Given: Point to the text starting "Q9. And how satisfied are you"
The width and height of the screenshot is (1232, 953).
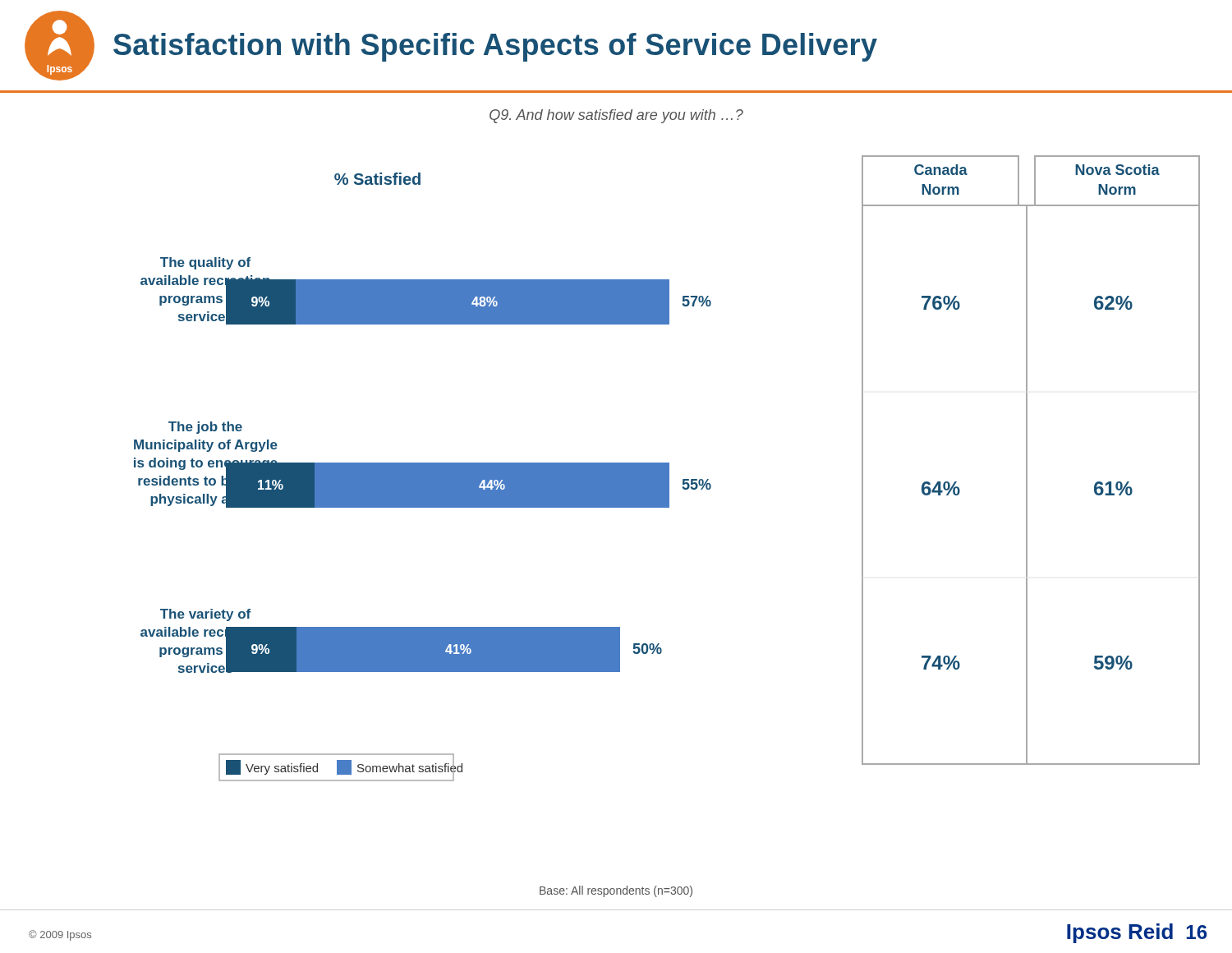Looking at the screenshot, I should coord(616,115).
